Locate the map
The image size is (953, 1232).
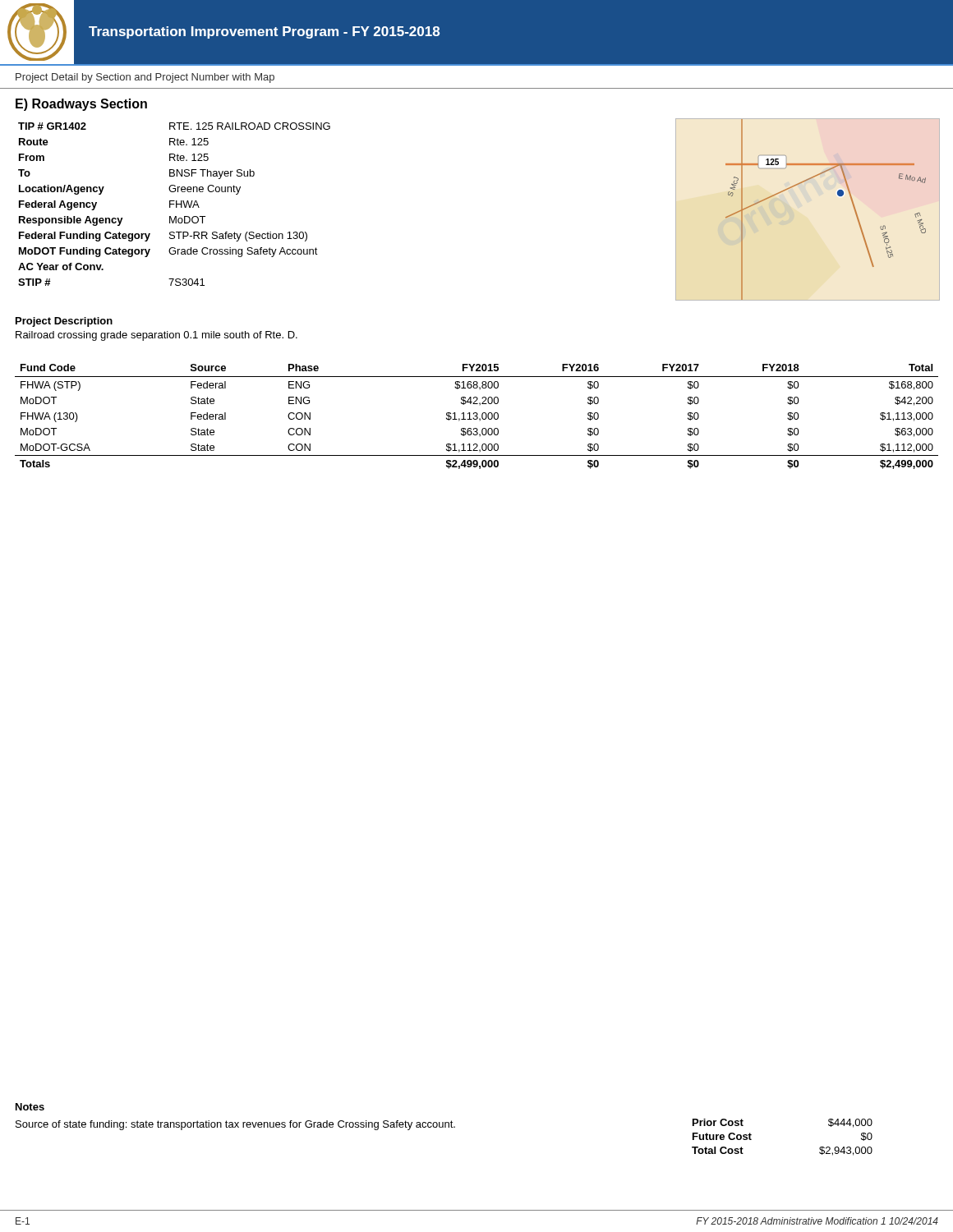pyautogui.click(x=807, y=211)
